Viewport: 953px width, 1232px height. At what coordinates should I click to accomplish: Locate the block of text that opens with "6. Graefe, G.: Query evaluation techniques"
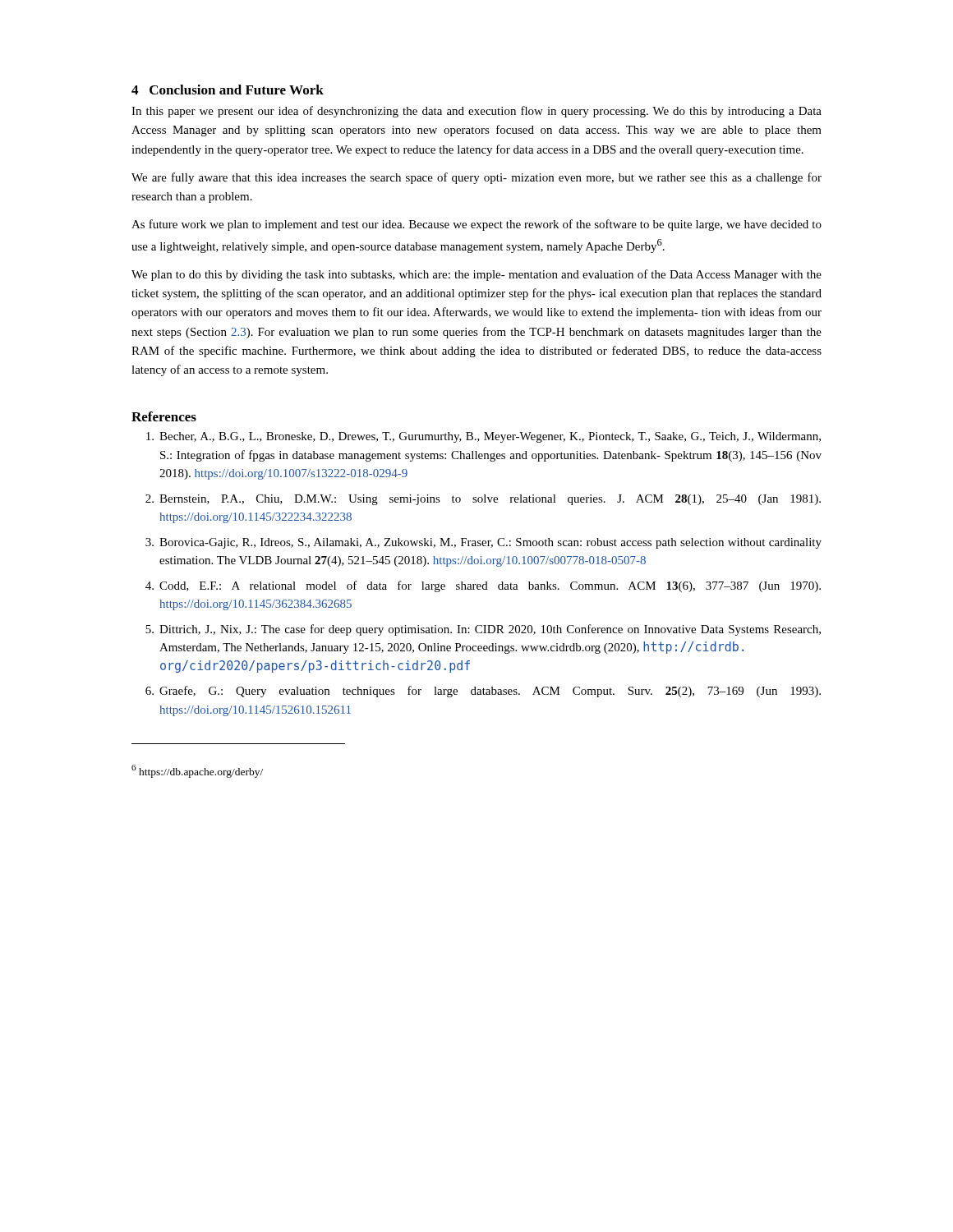[476, 700]
